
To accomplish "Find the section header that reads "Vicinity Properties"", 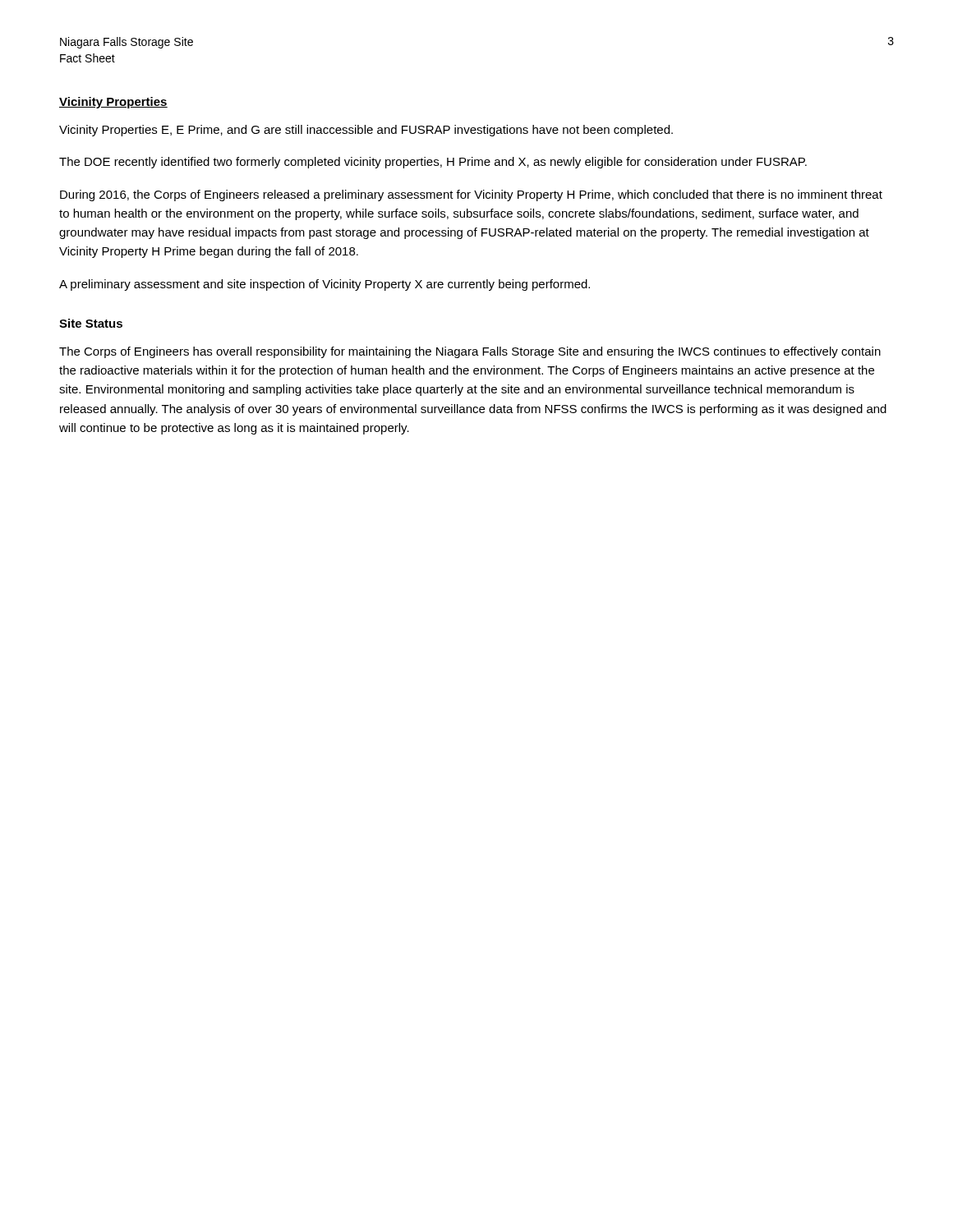I will [x=113, y=101].
